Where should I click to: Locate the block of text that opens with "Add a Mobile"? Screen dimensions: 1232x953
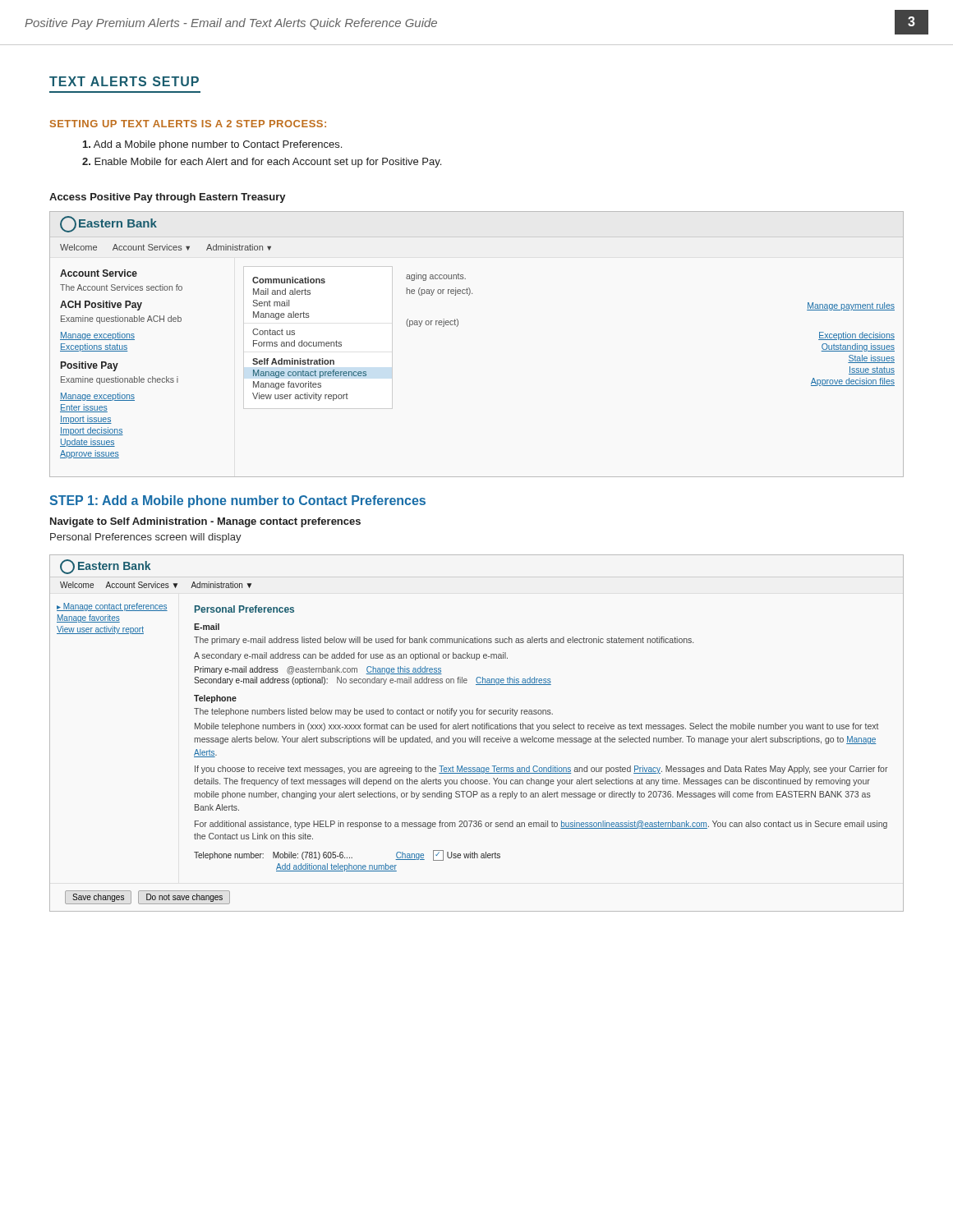click(x=212, y=144)
